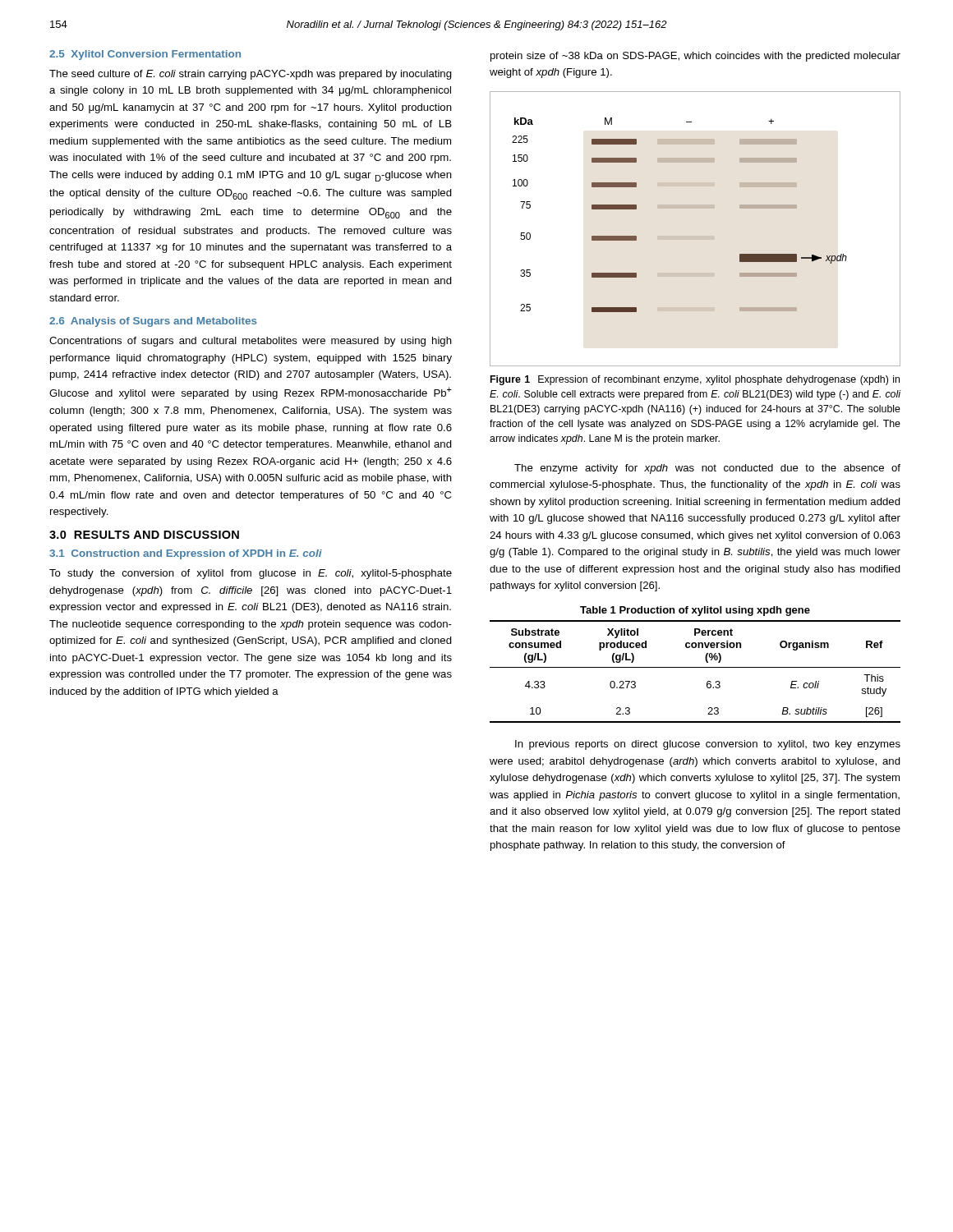953x1232 pixels.
Task: Click the passage that begins "protein size of ~38 kDa"
Action: (695, 64)
